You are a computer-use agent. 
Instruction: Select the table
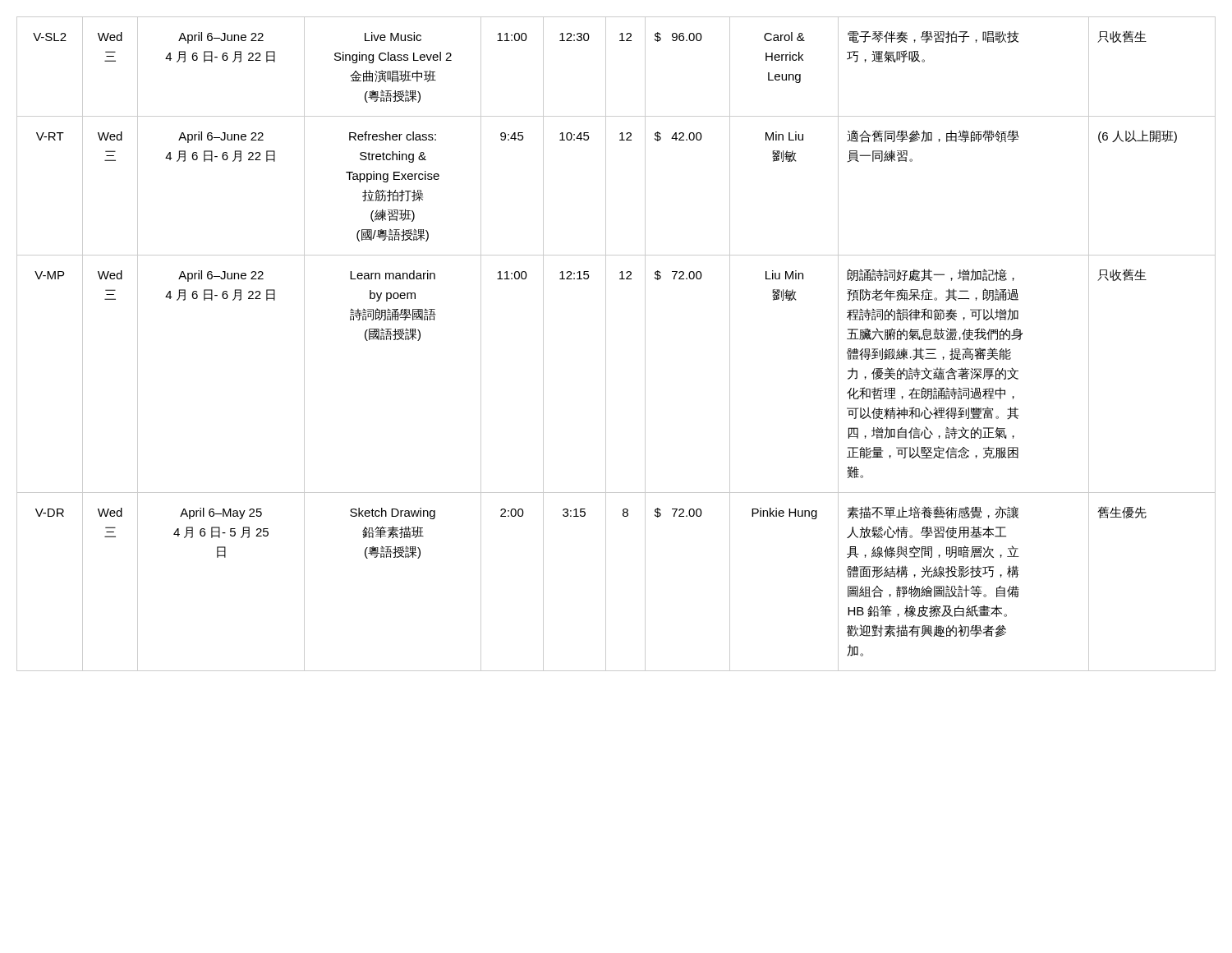click(616, 344)
